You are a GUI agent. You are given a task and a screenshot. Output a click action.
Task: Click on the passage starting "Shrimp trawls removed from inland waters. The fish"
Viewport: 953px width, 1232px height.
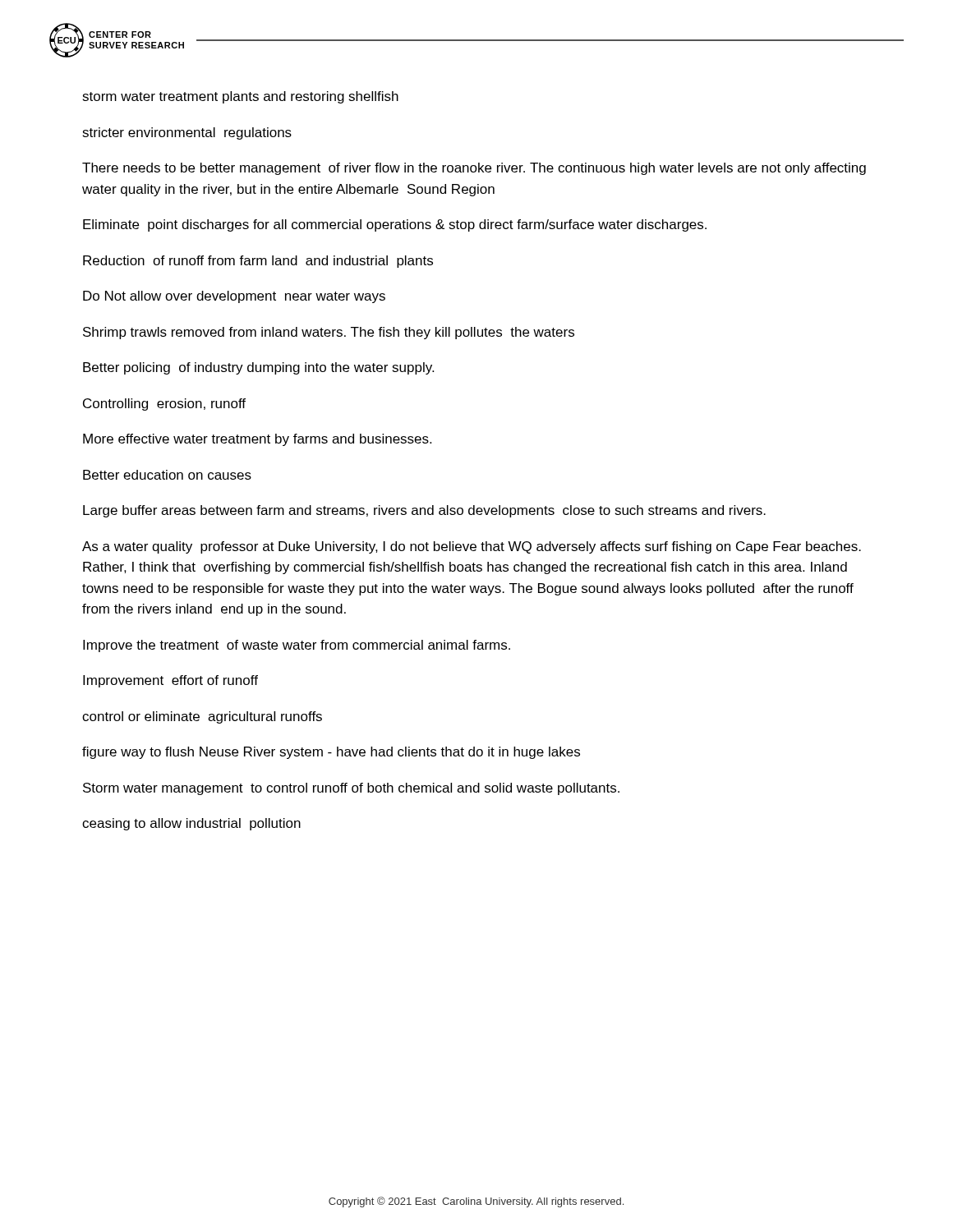pos(328,332)
